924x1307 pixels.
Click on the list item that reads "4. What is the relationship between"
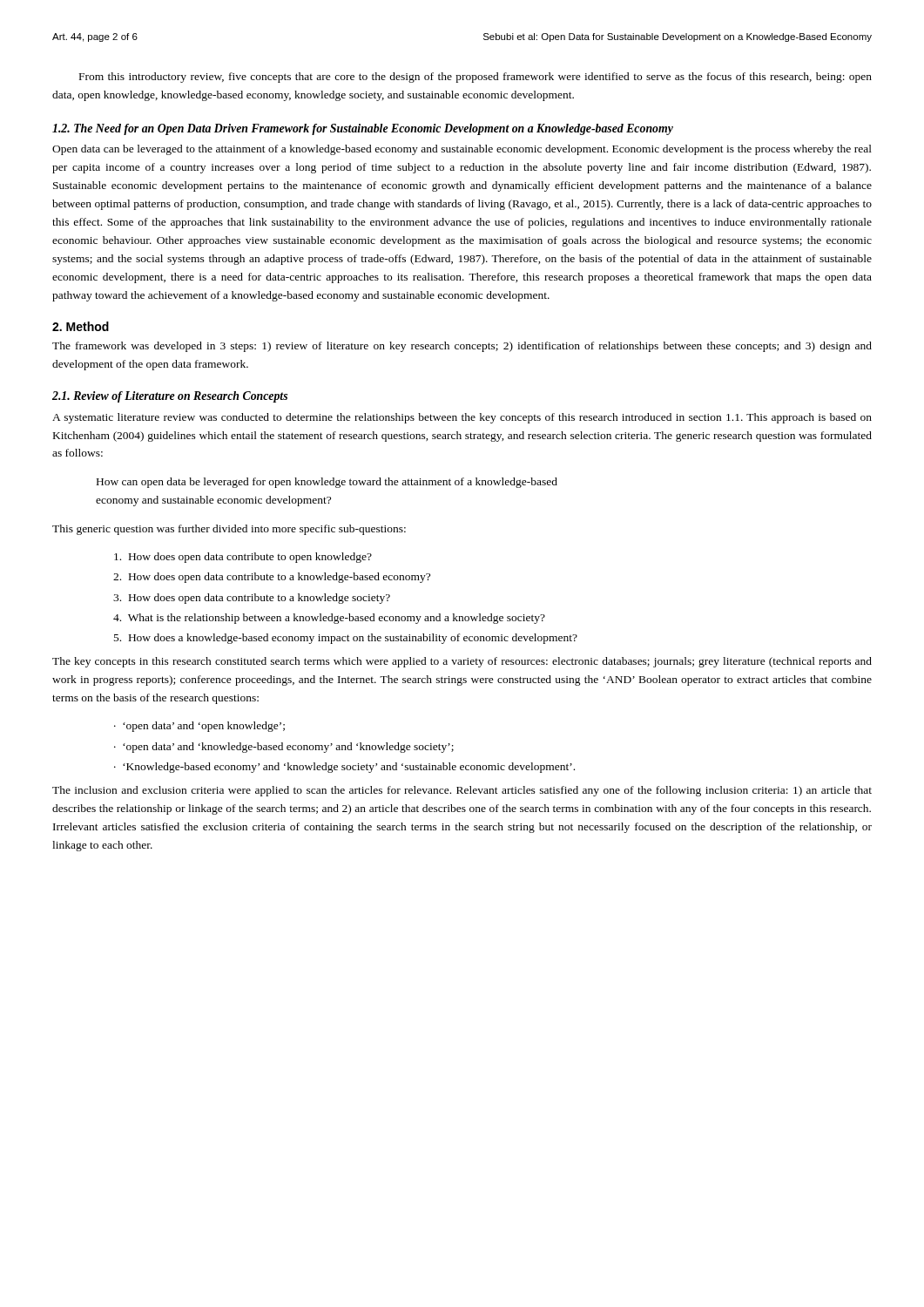coord(329,617)
